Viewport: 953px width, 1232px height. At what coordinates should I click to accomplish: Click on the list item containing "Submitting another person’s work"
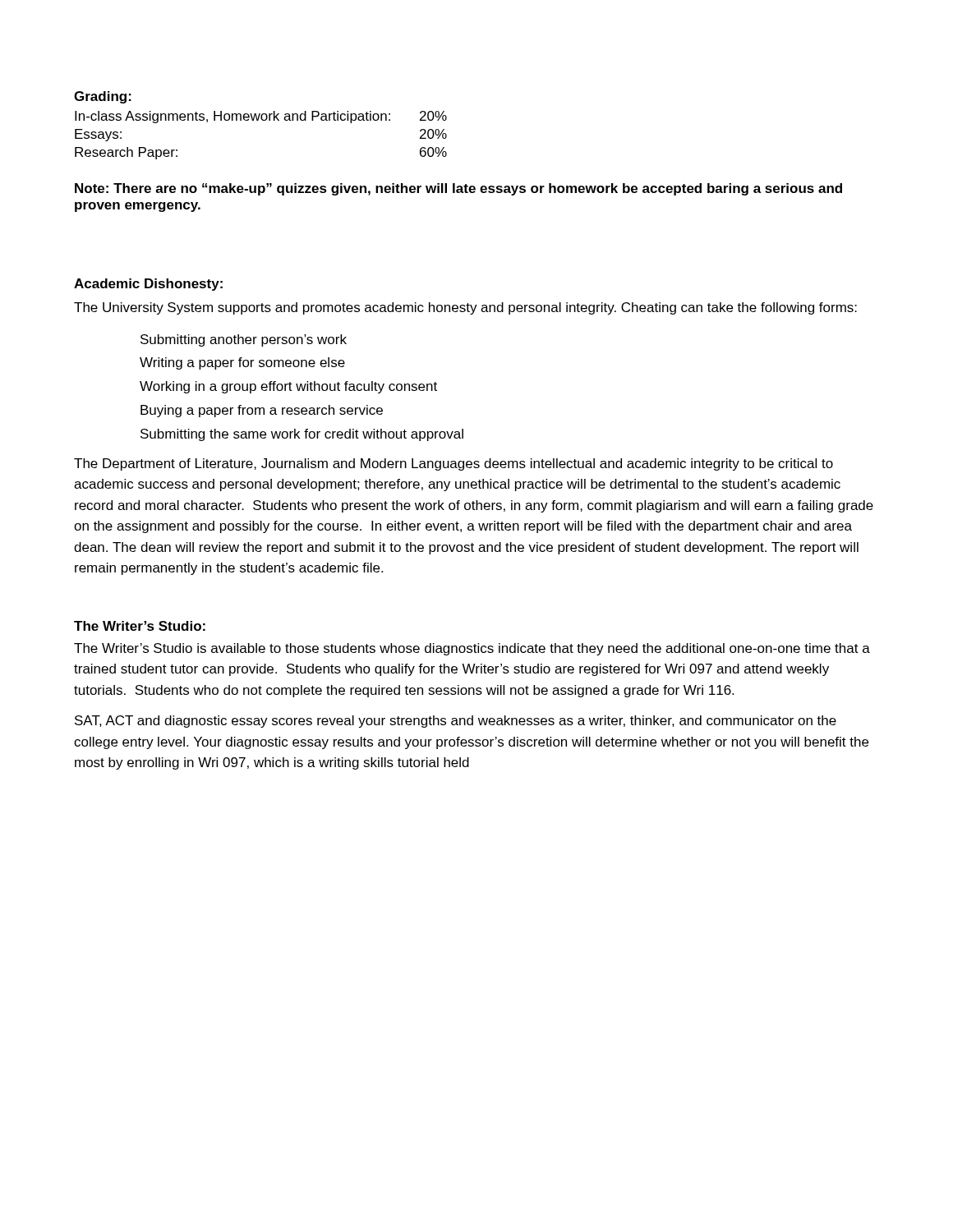coord(243,339)
